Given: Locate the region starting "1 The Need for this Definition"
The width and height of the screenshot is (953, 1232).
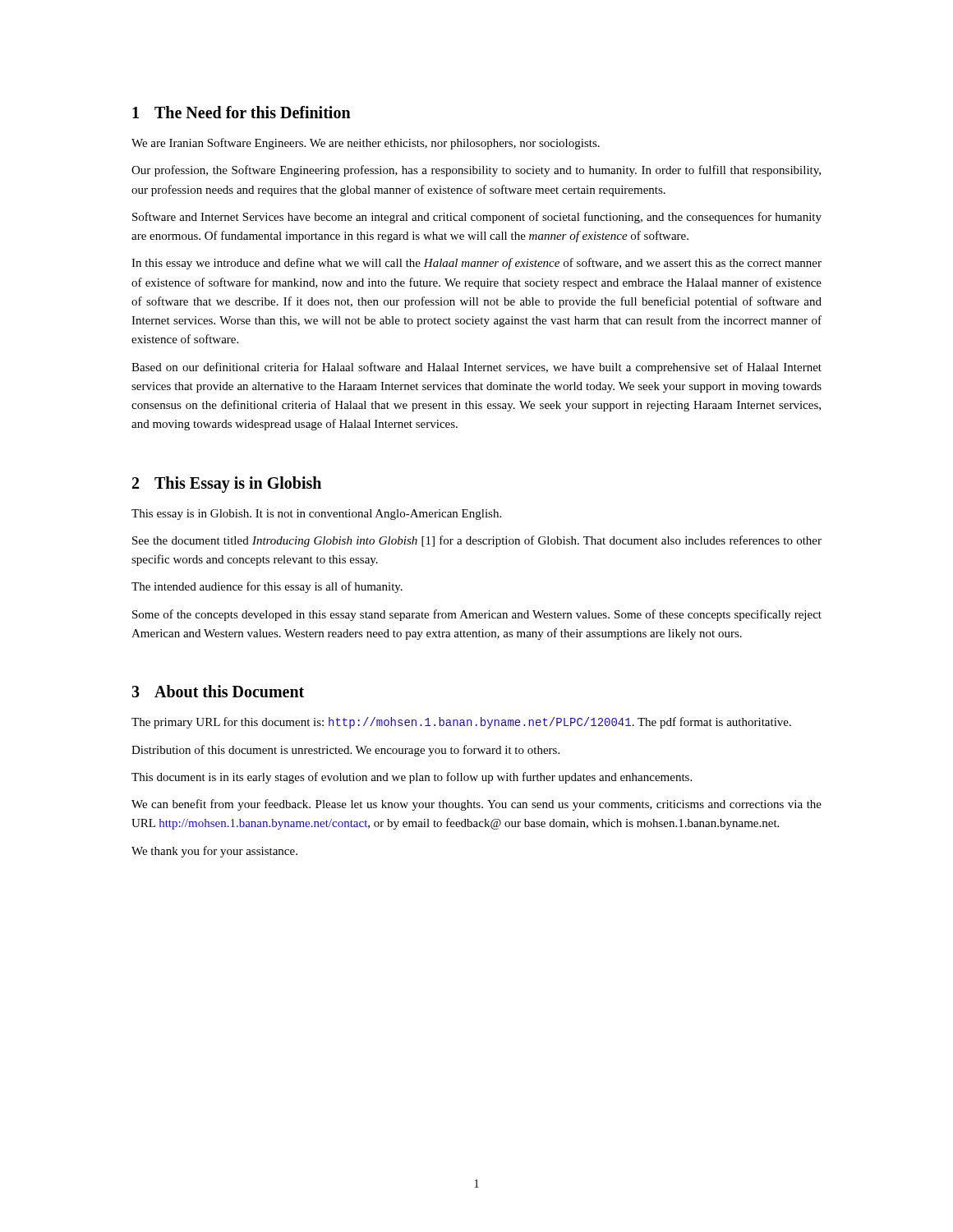Looking at the screenshot, I should pos(241,113).
